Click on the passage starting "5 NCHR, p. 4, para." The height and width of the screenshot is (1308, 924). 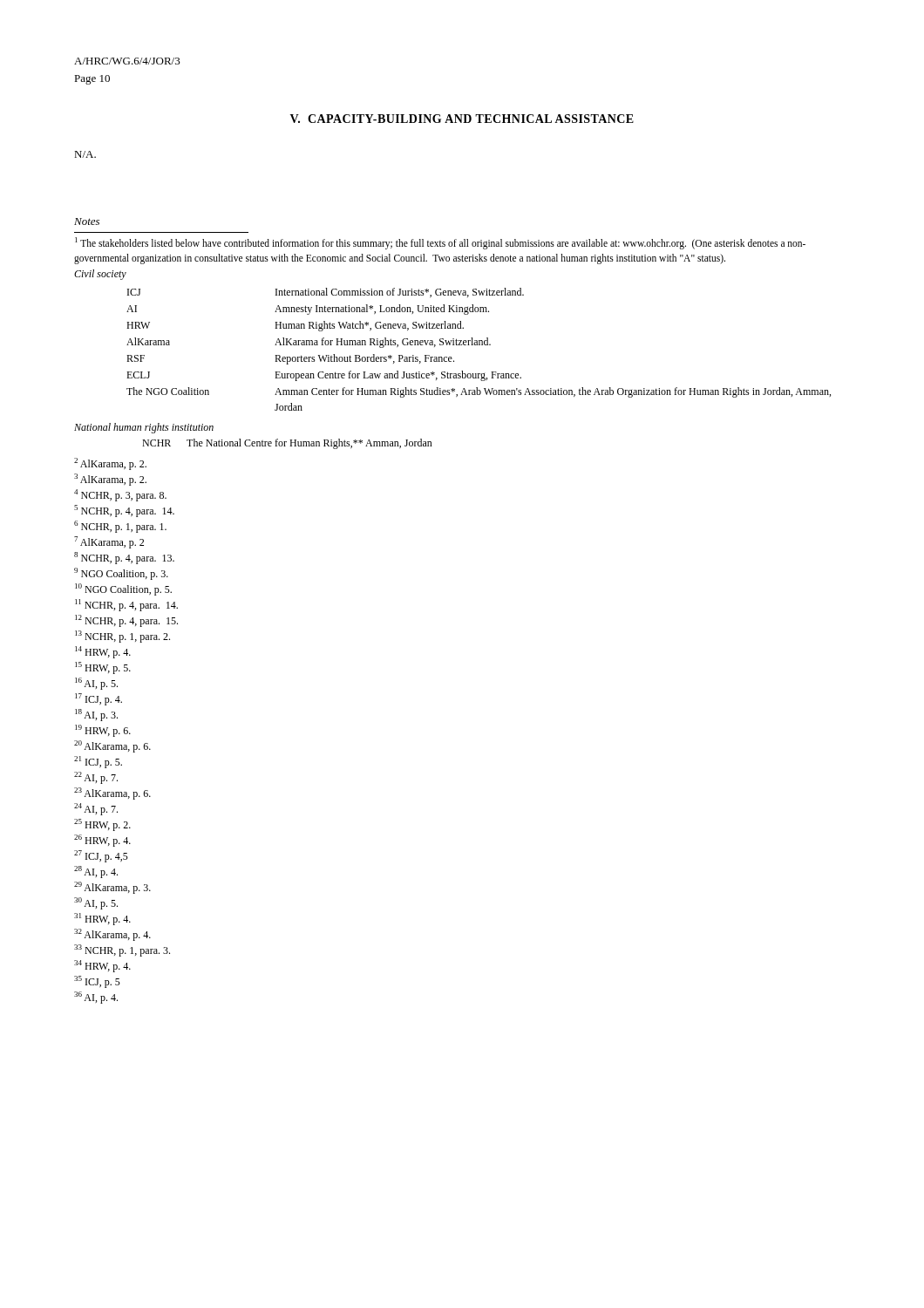point(124,510)
